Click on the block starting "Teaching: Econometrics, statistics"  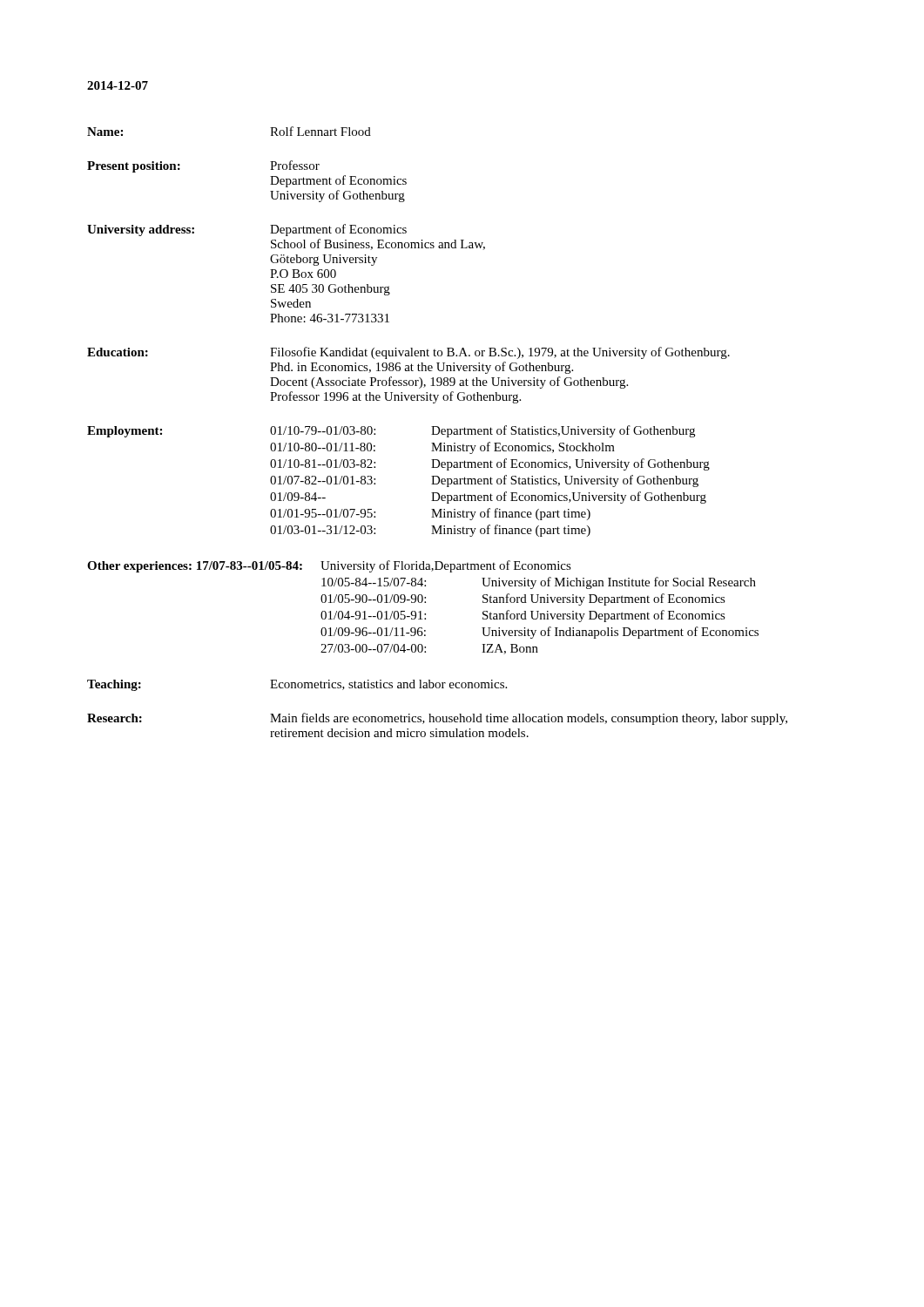coord(462,684)
